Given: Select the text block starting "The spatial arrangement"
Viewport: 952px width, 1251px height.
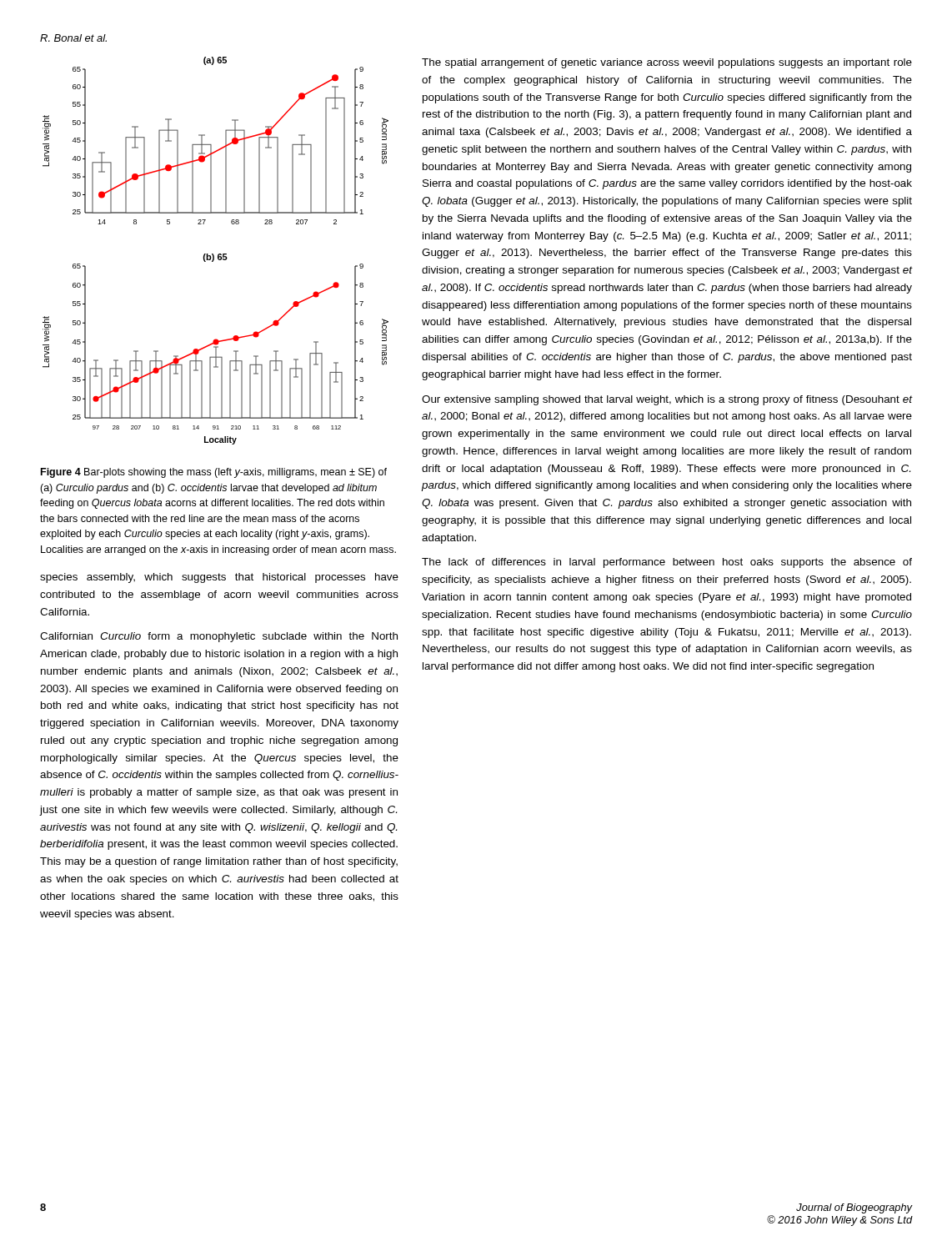Looking at the screenshot, I should coord(667,218).
